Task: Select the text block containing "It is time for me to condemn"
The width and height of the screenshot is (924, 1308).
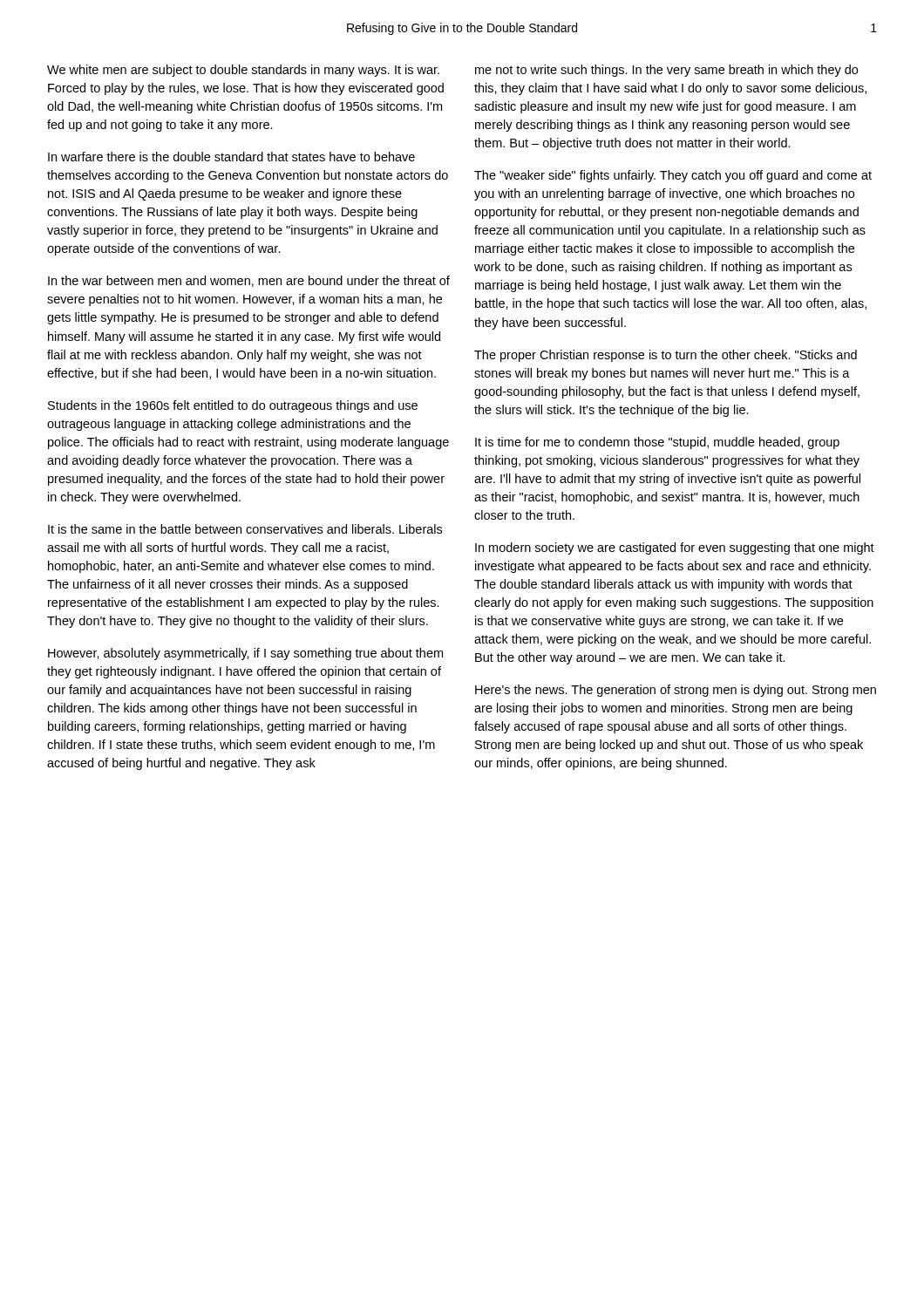Action: (668, 478)
